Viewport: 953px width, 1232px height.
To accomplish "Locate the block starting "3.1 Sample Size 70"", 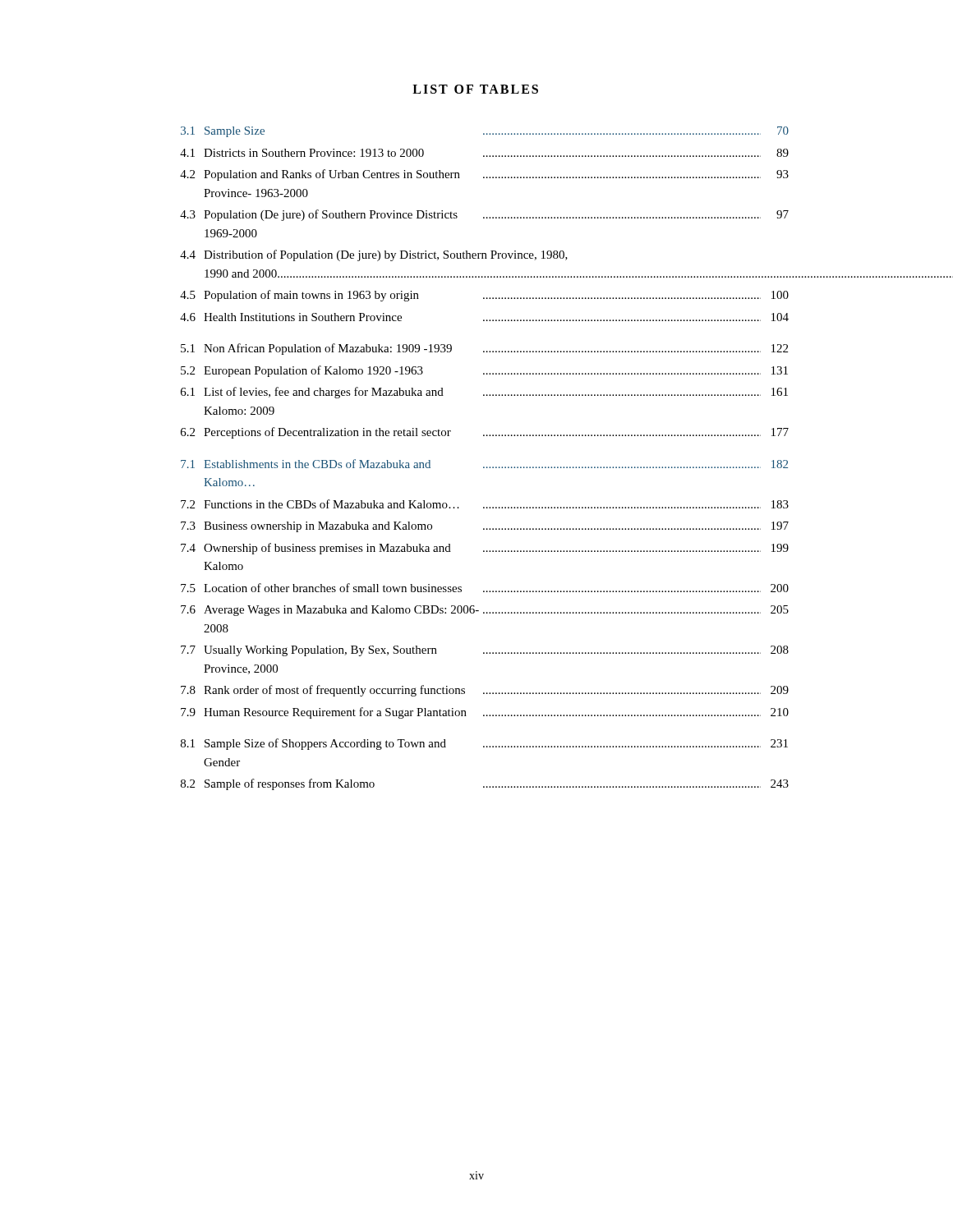I will (x=476, y=131).
